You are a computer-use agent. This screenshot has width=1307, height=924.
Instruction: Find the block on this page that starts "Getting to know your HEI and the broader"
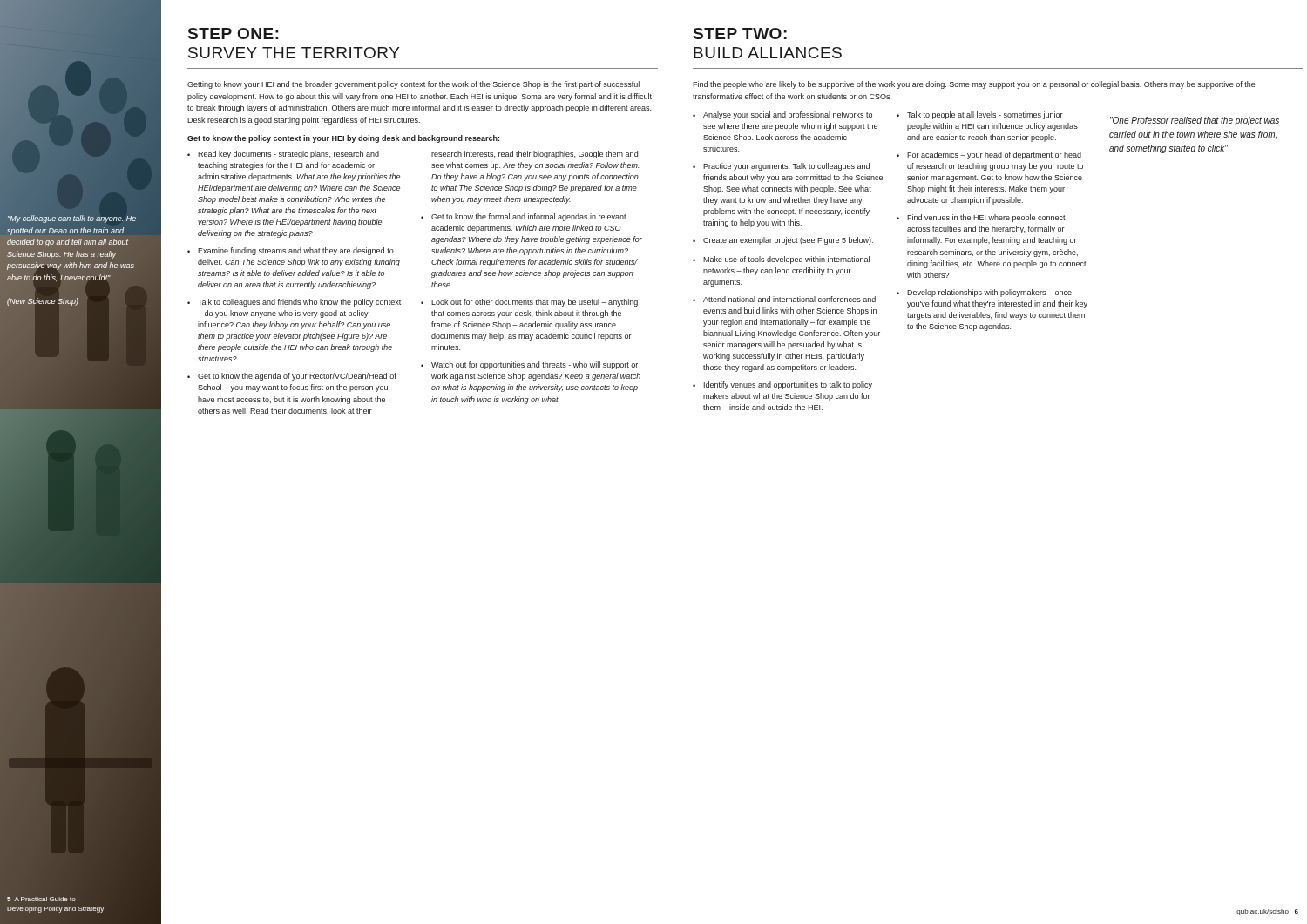[x=420, y=102]
